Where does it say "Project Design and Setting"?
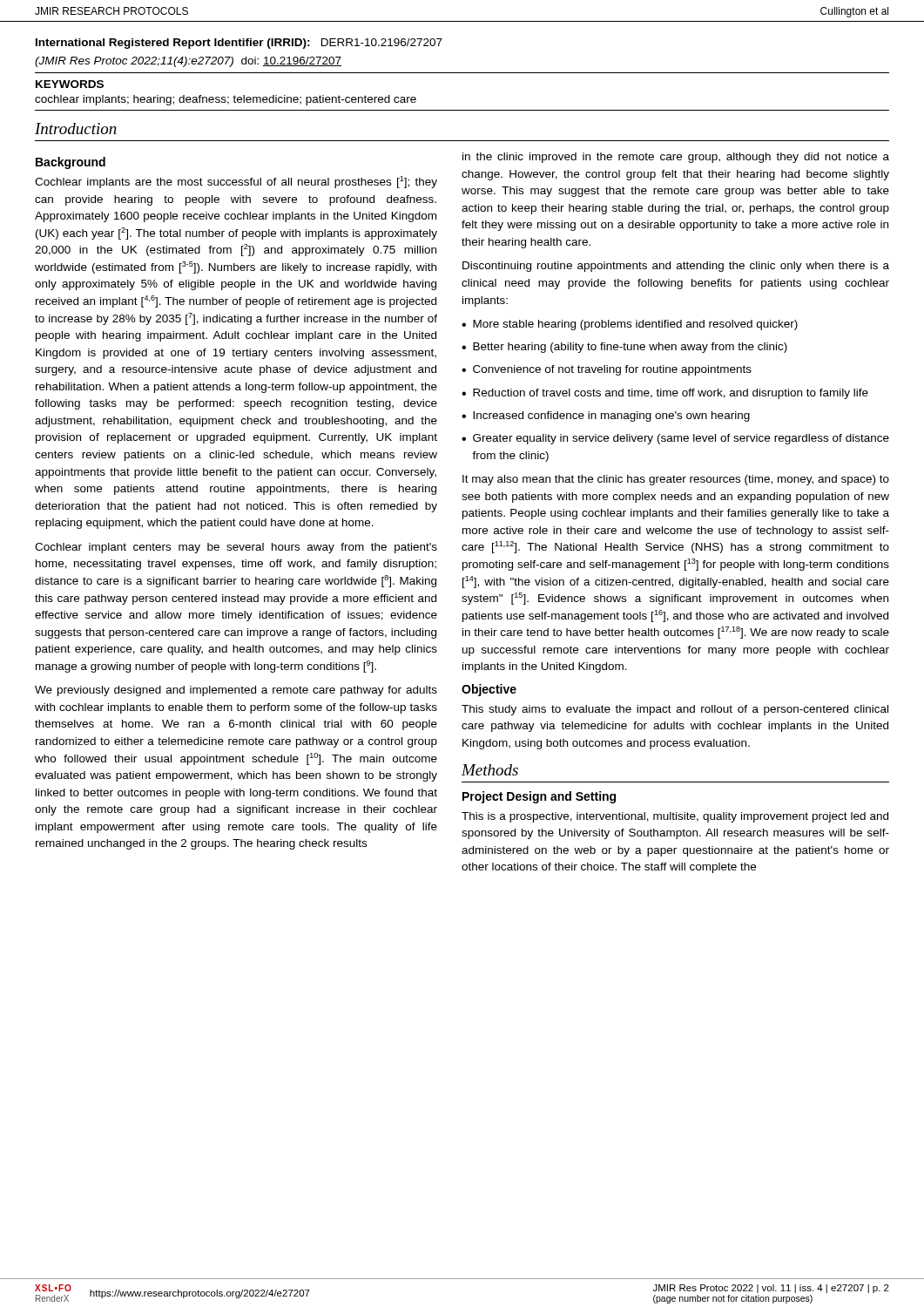Image resolution: width=924 pixels, height=1307 pixels. click(x=539, y=796)
